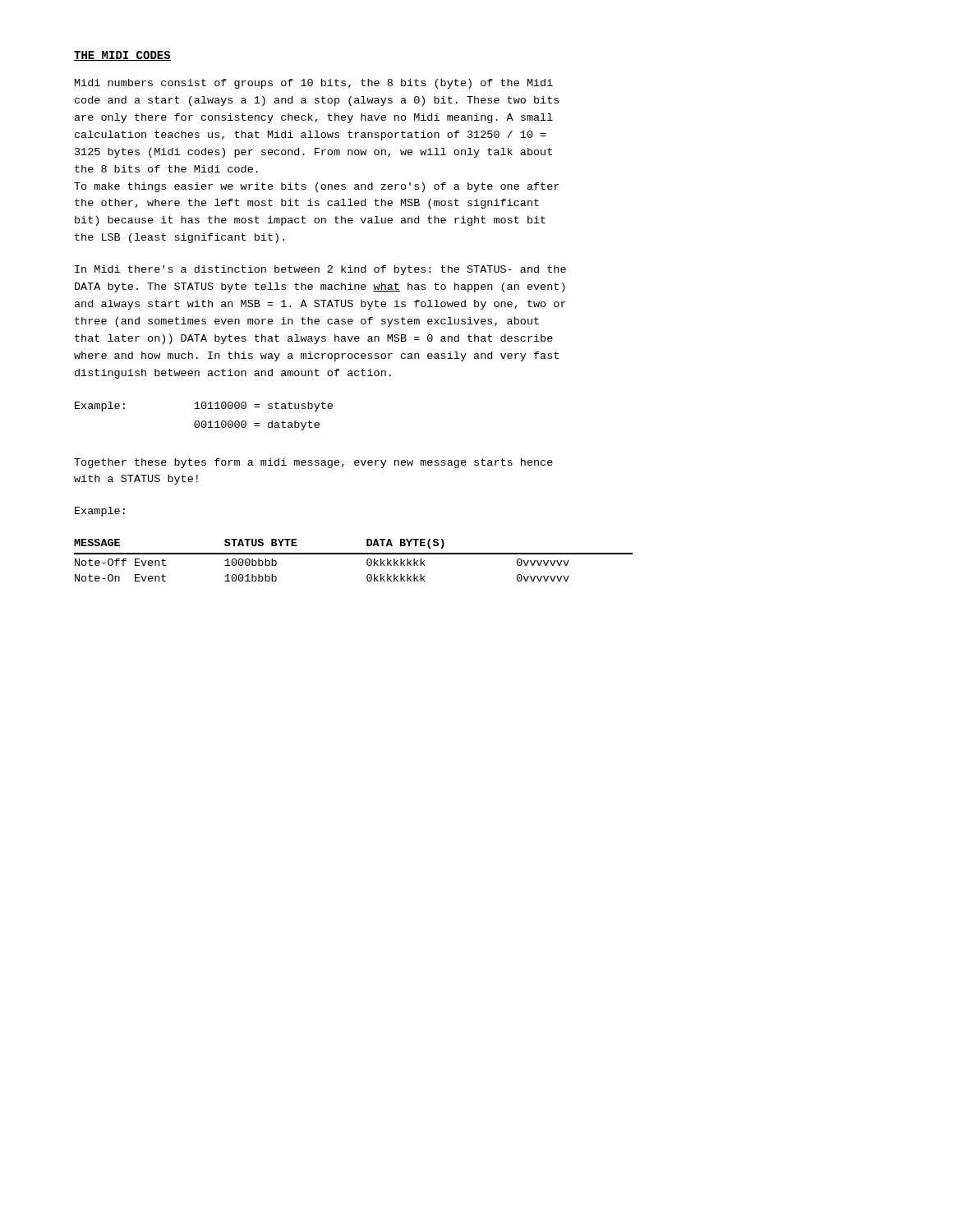
Task: Select the section header that reads "THE MIDI CODES"
Action: [122, 56]
